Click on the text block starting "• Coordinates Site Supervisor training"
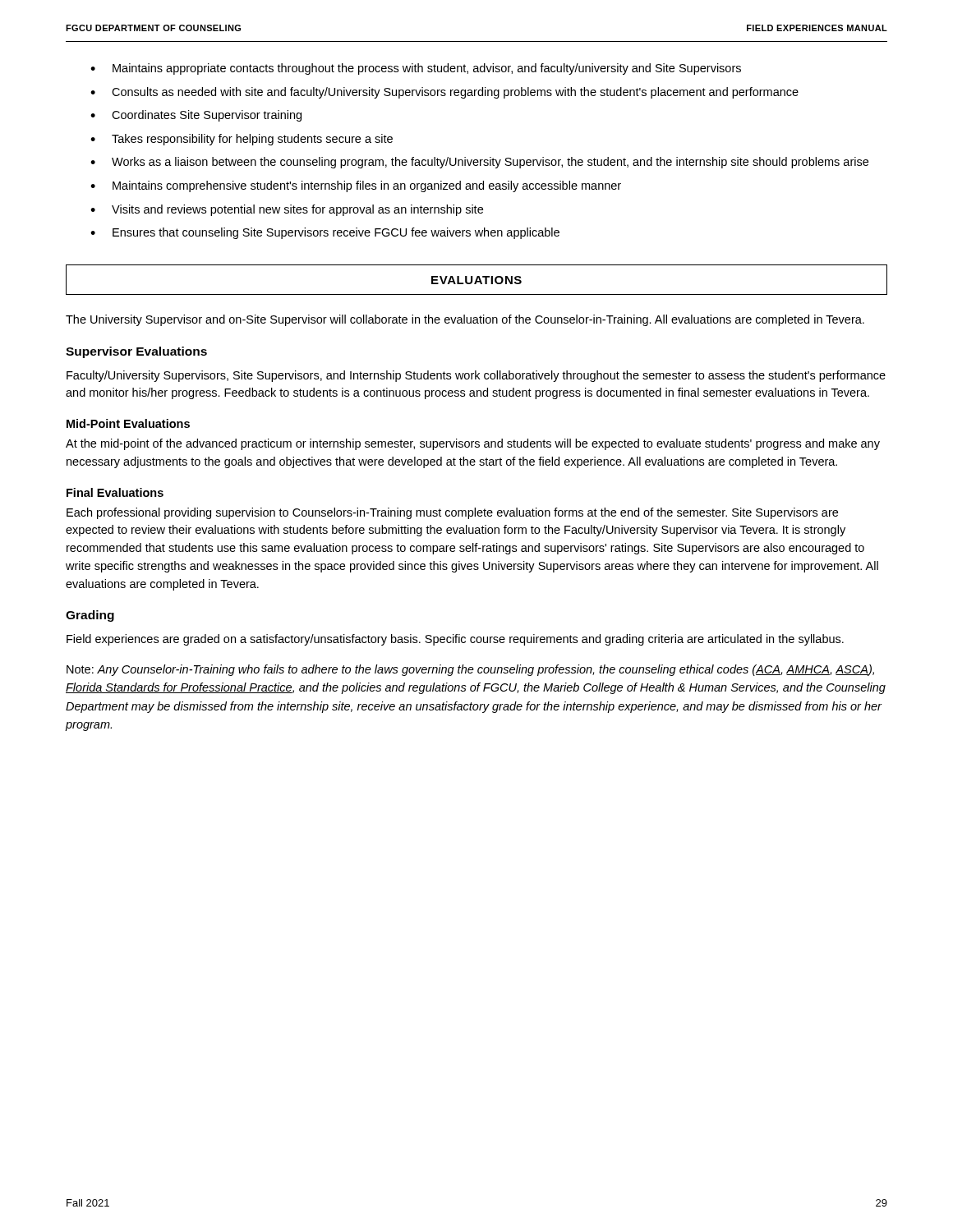 point(196,116)
